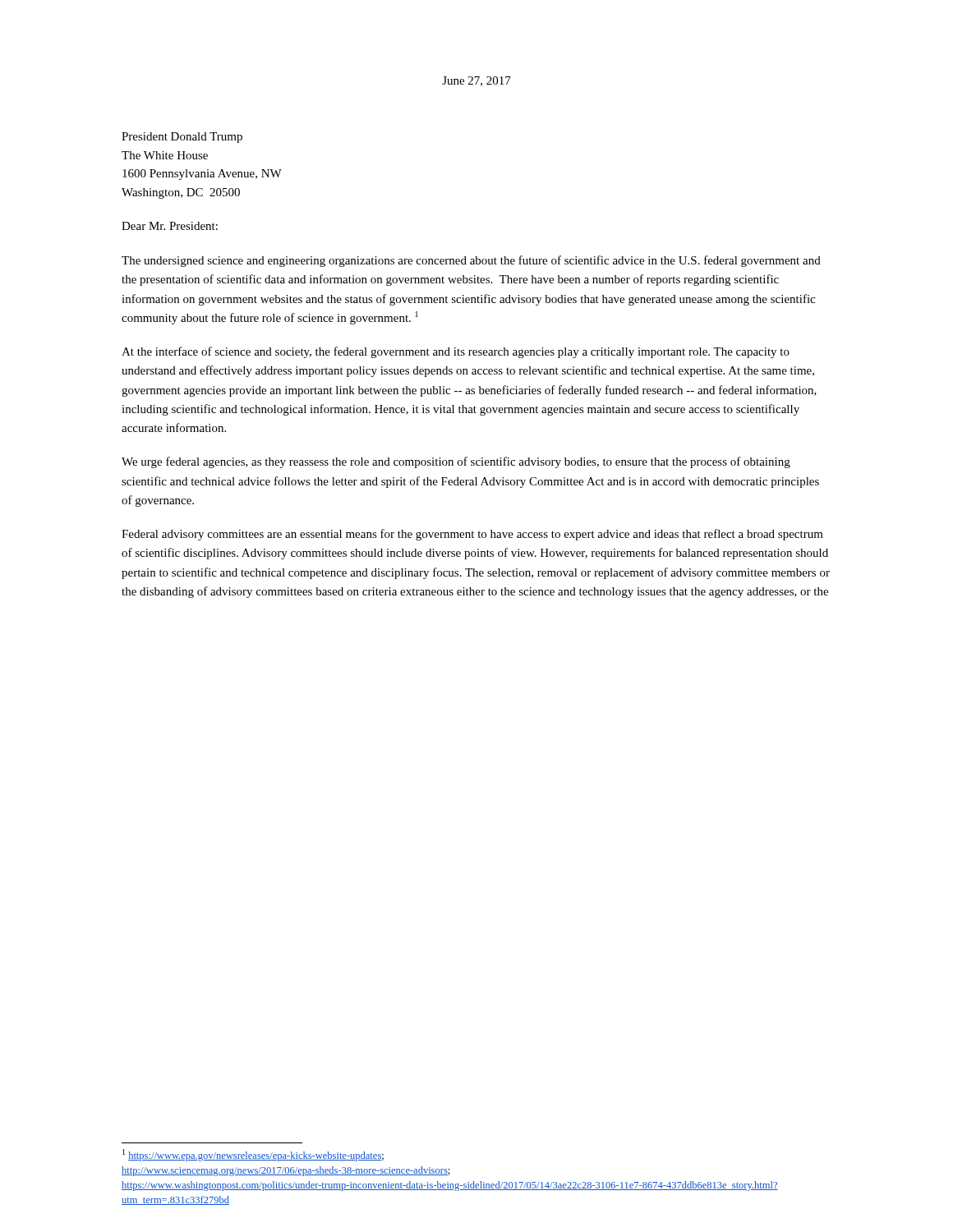Viewport: 953px width, 1232px height.
Task: Locate the text "Dear Mr. President:"
Action: point(170,226)
